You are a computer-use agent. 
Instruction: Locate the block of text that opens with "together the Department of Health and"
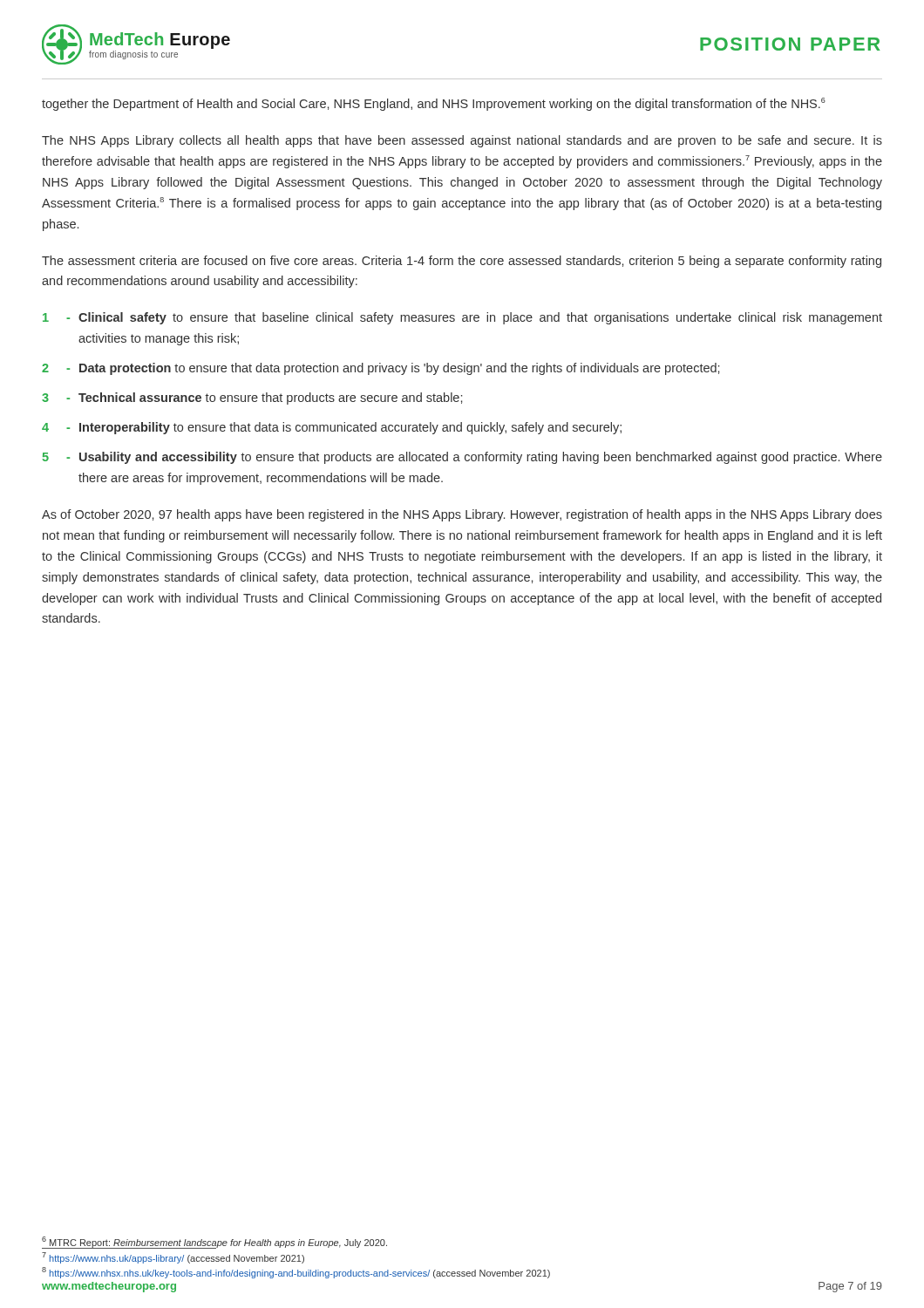434,103
